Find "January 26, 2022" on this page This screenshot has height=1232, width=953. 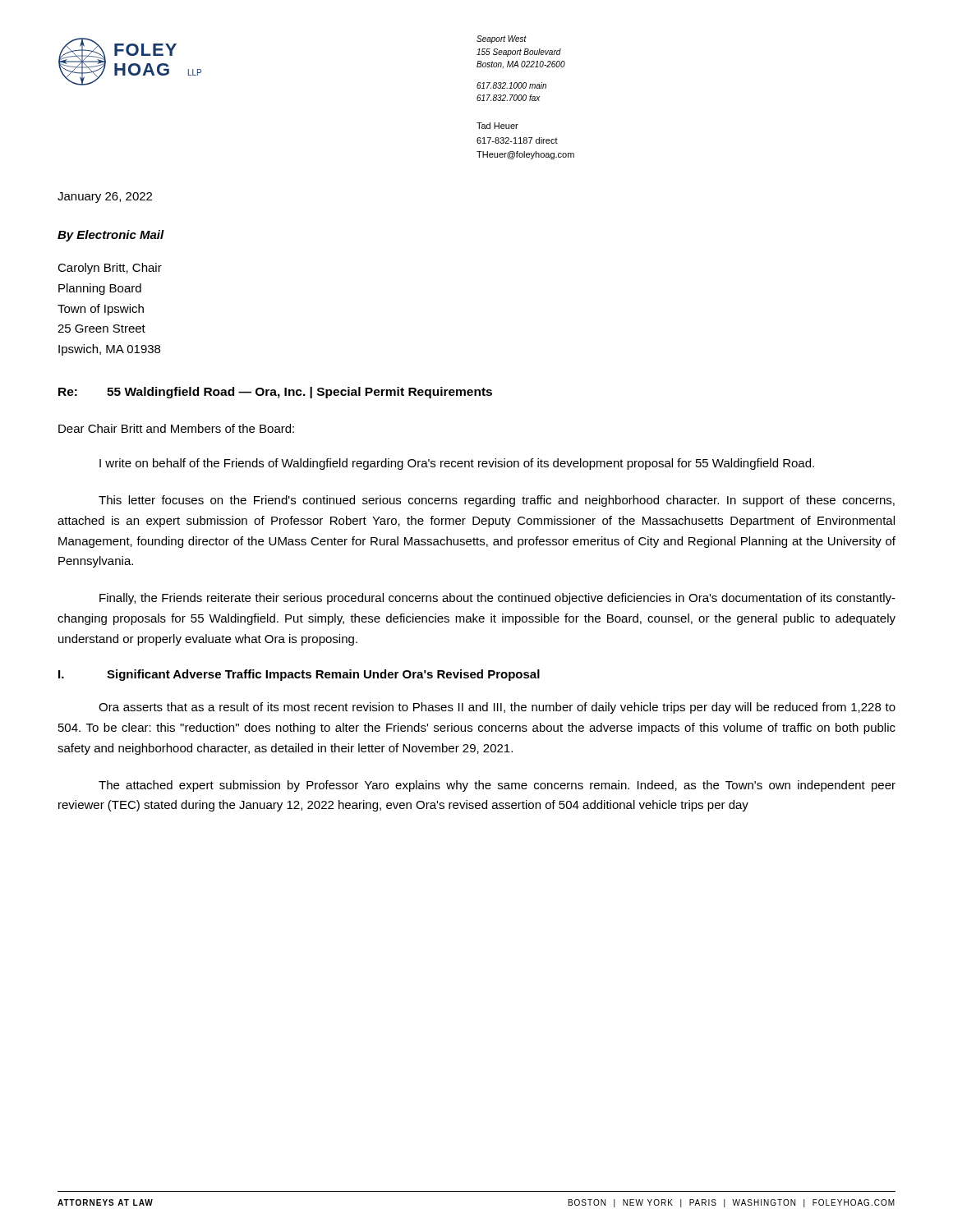[105, 196]
